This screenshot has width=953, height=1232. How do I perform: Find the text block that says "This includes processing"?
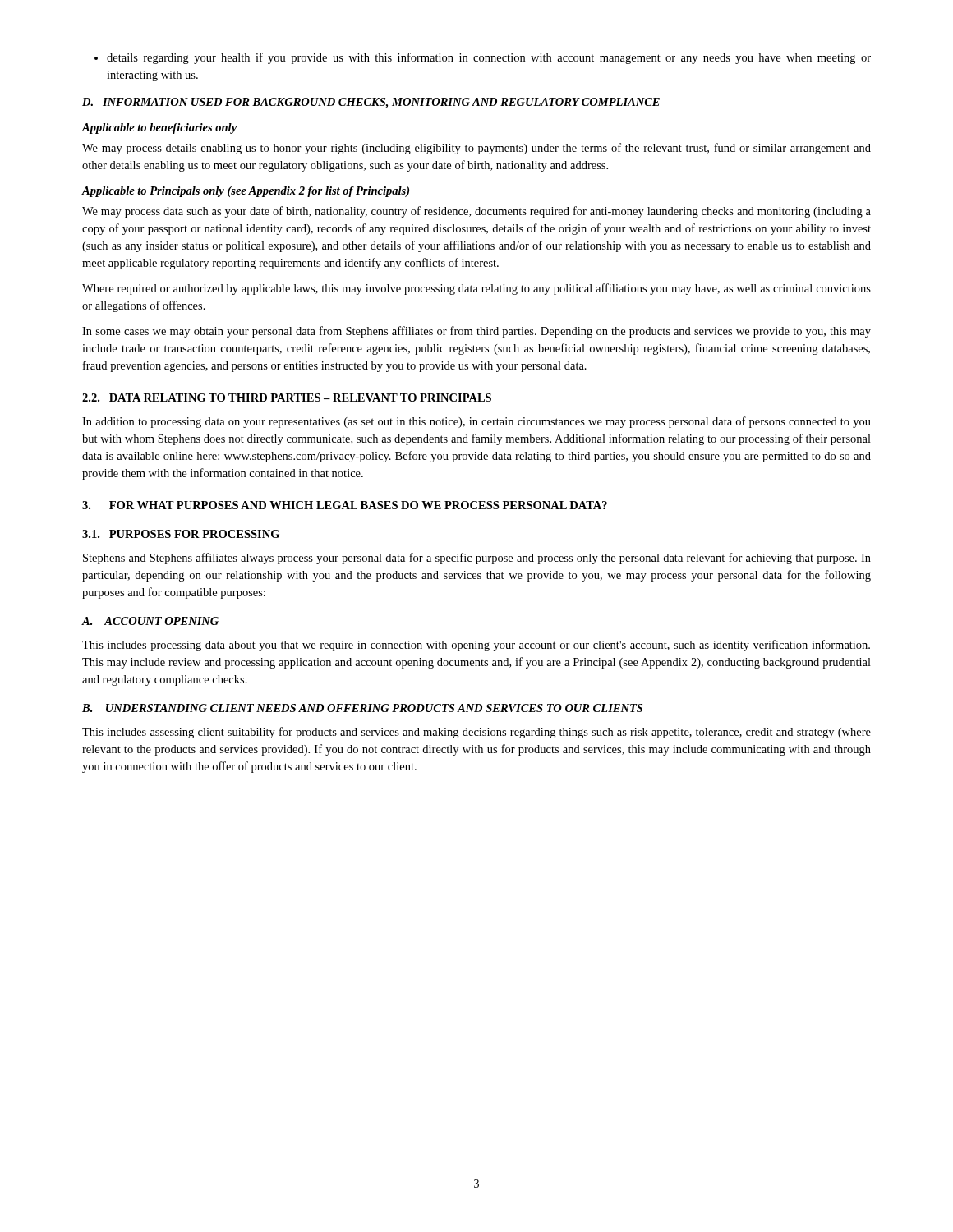[x=476, y=663]
